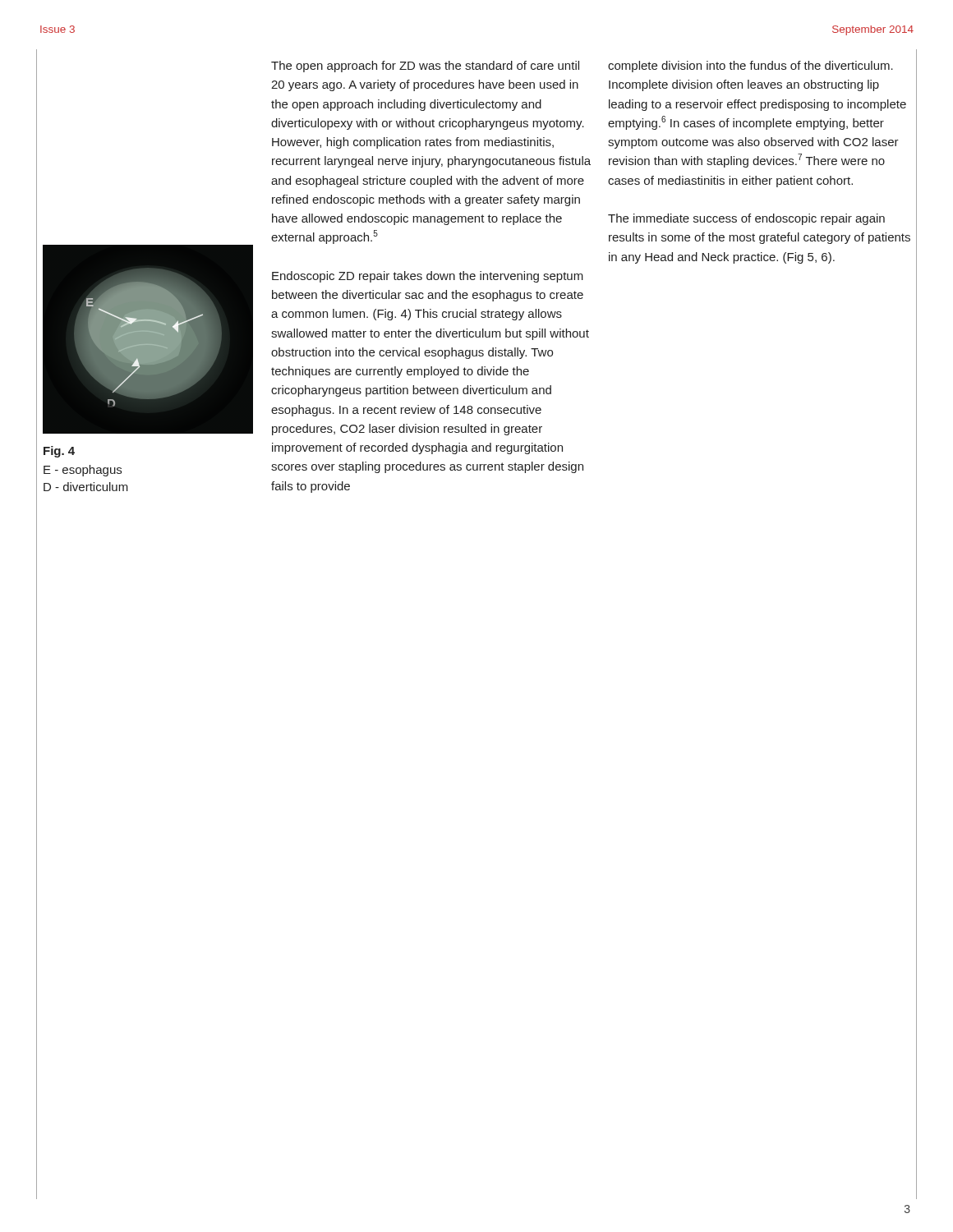Locate the passage starting "complete division into"
This screenshot has width=953, height=1232.
757,123
